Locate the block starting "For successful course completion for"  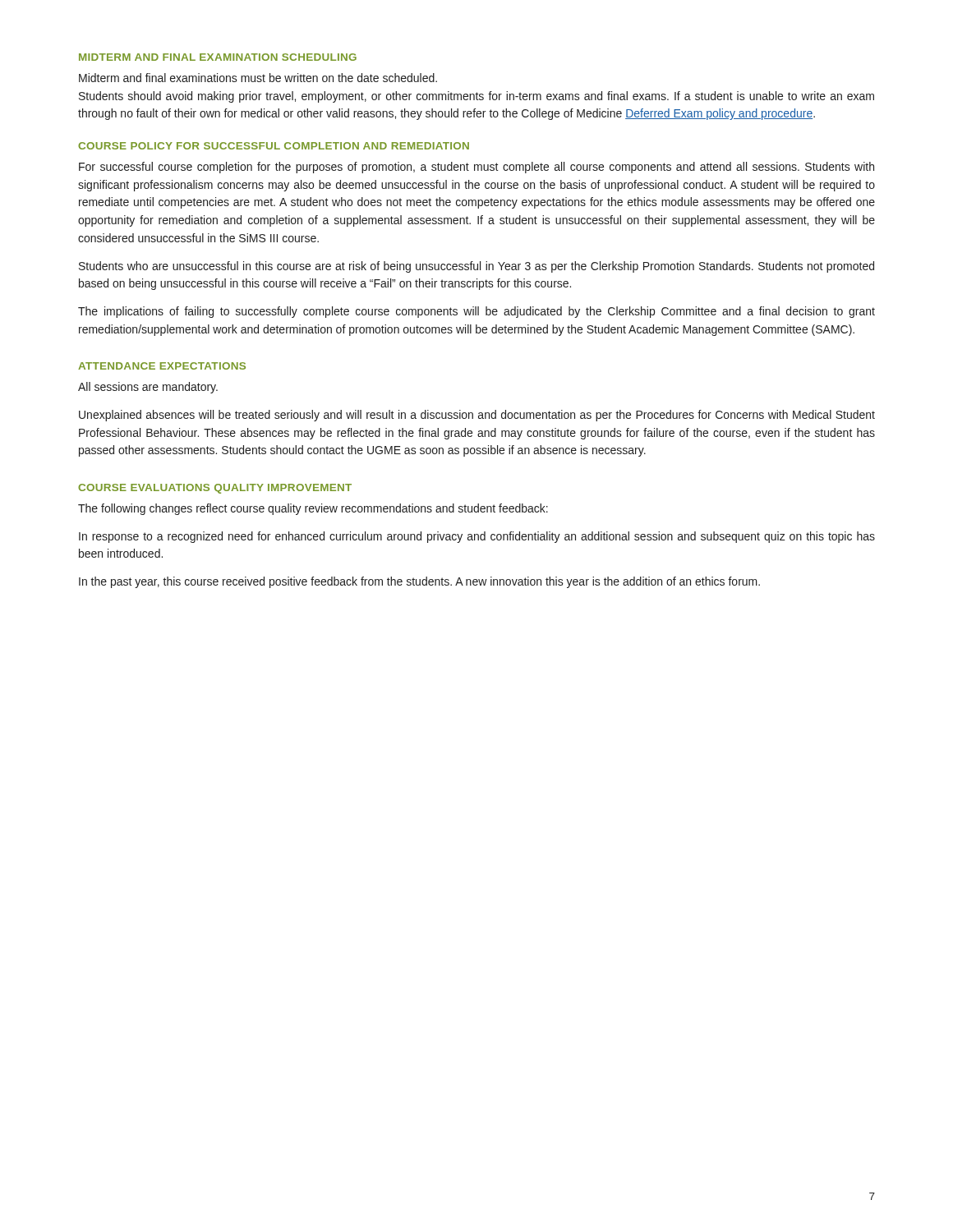tap(476, 202)
